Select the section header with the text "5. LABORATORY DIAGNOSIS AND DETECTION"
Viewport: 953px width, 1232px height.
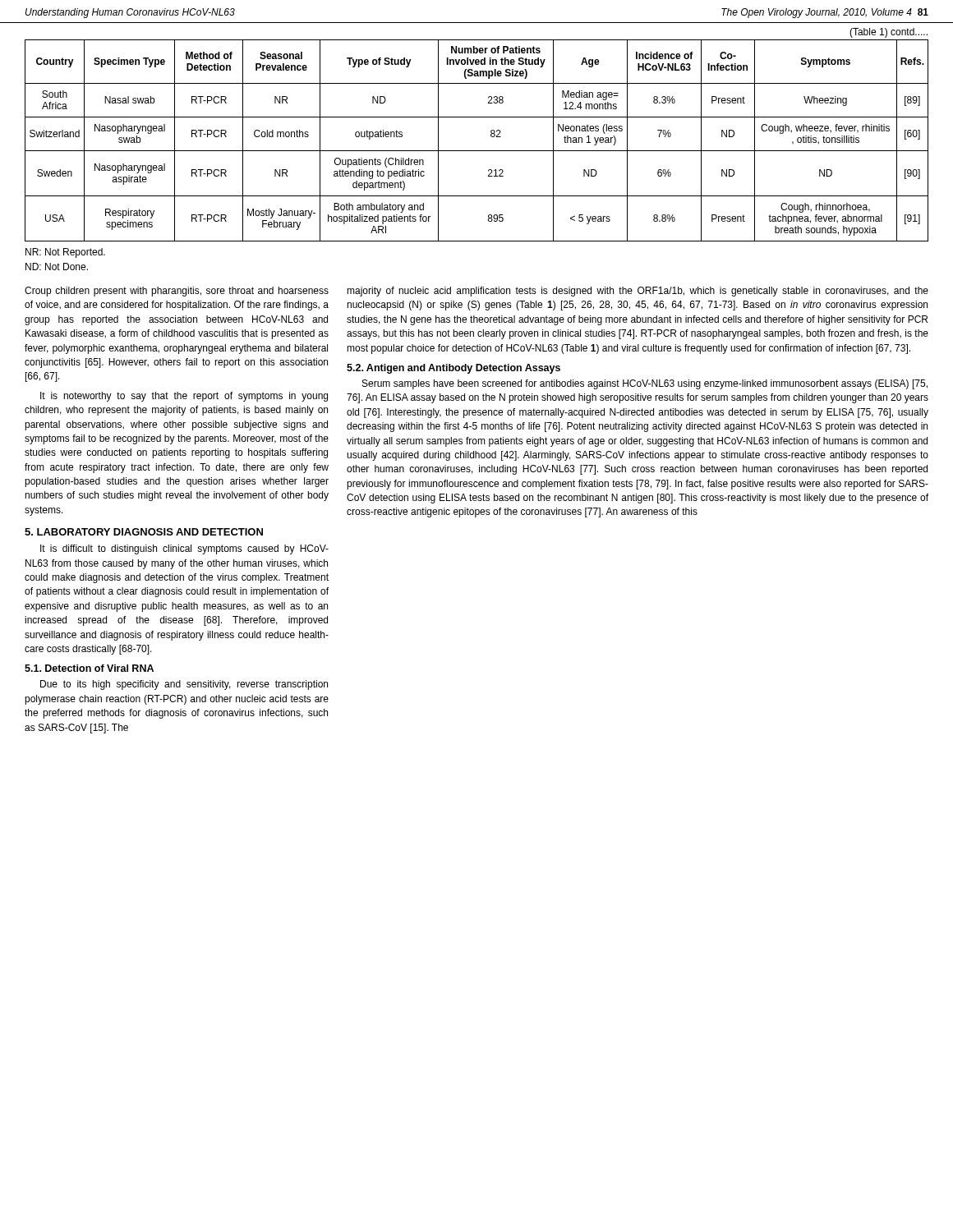(144, 532)
